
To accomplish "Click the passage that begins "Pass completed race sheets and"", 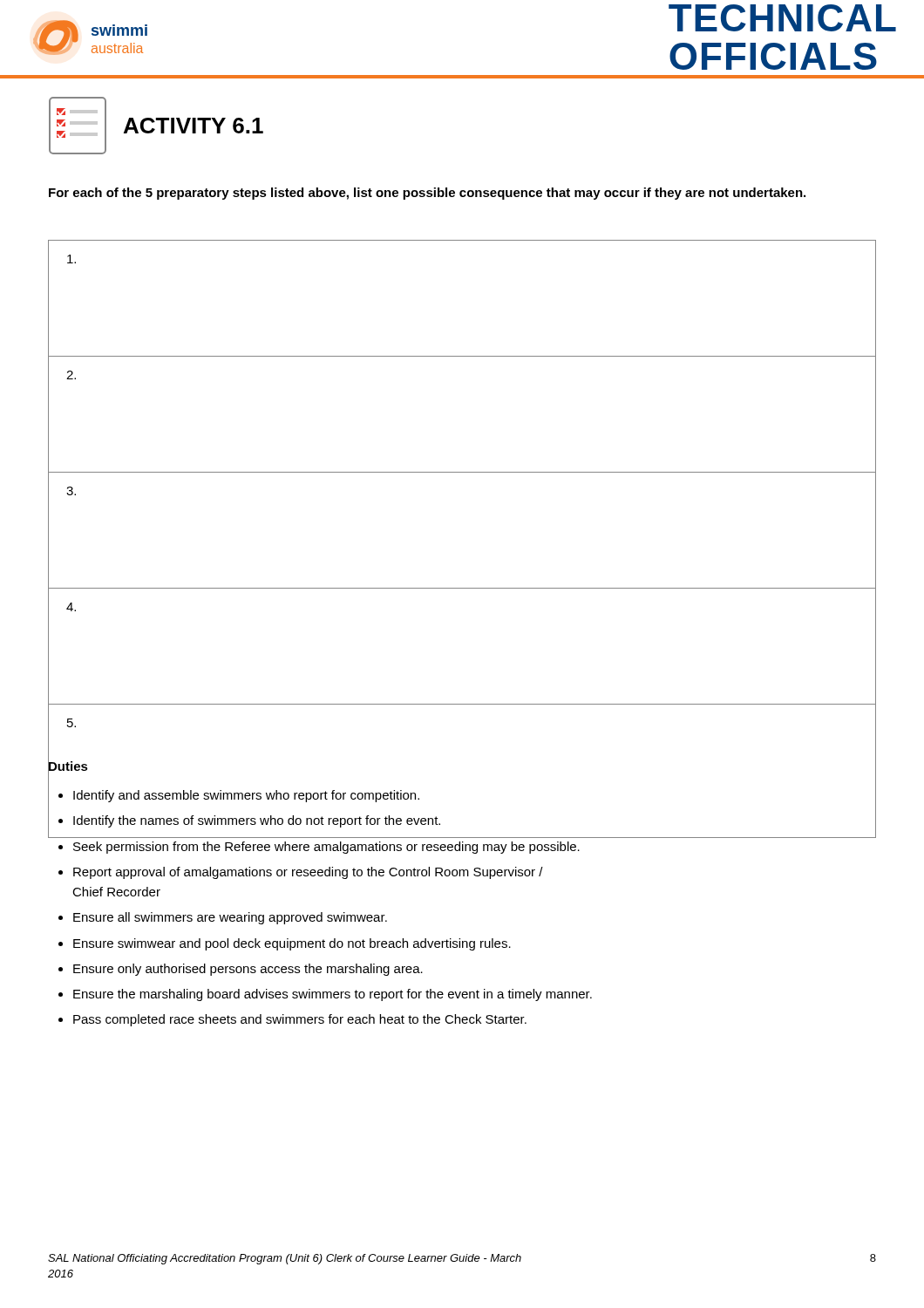I will pyautogui.click(x=300, y=1019).
